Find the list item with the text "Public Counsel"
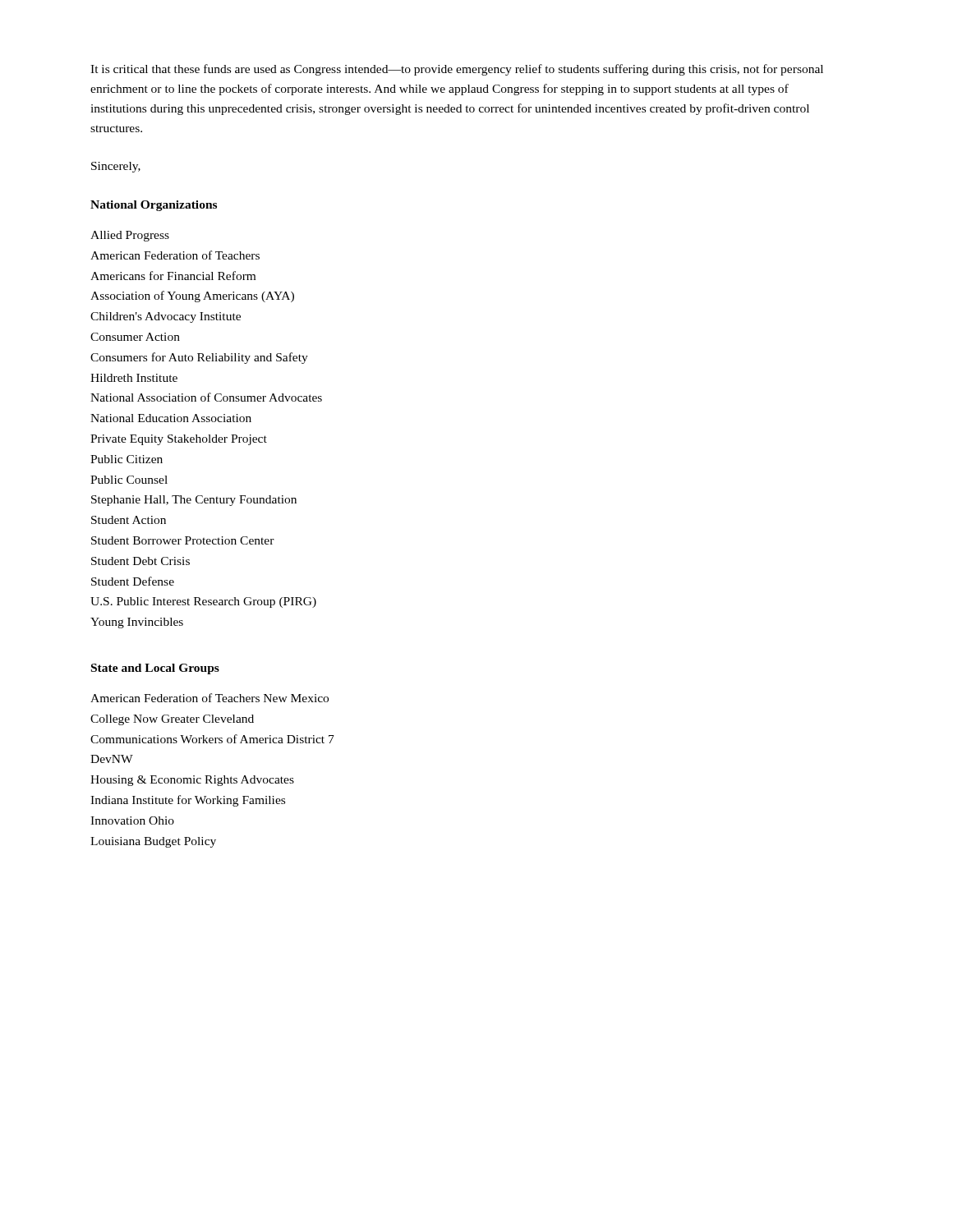This screenshot has width=953, height=1232. coord(129,479)
